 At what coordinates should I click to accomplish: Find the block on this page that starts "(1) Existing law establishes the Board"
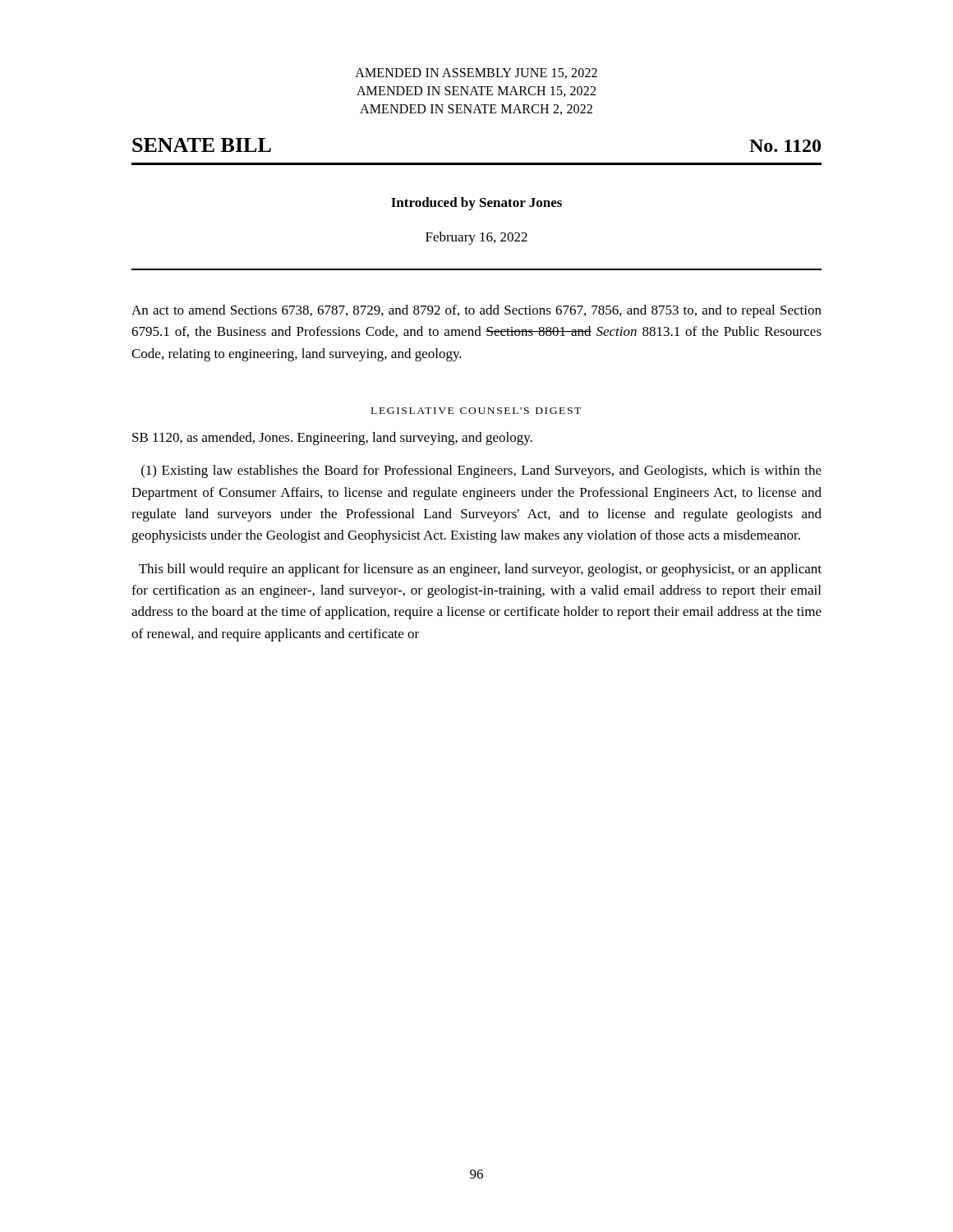[476, 503]
